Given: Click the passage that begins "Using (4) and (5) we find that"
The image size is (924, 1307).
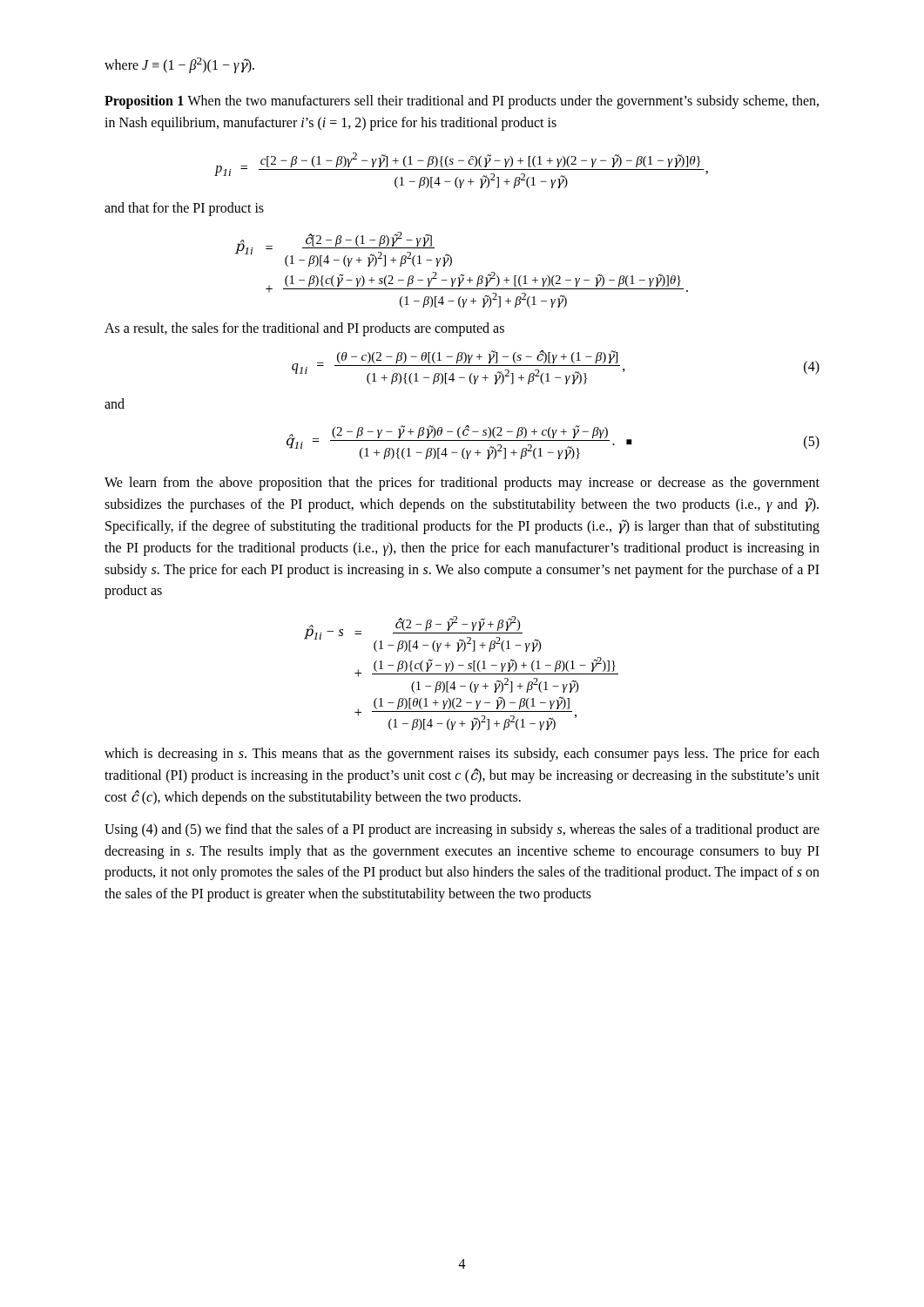Looking at the screenshot, I should pyautogui.click(x=462, y=862).
